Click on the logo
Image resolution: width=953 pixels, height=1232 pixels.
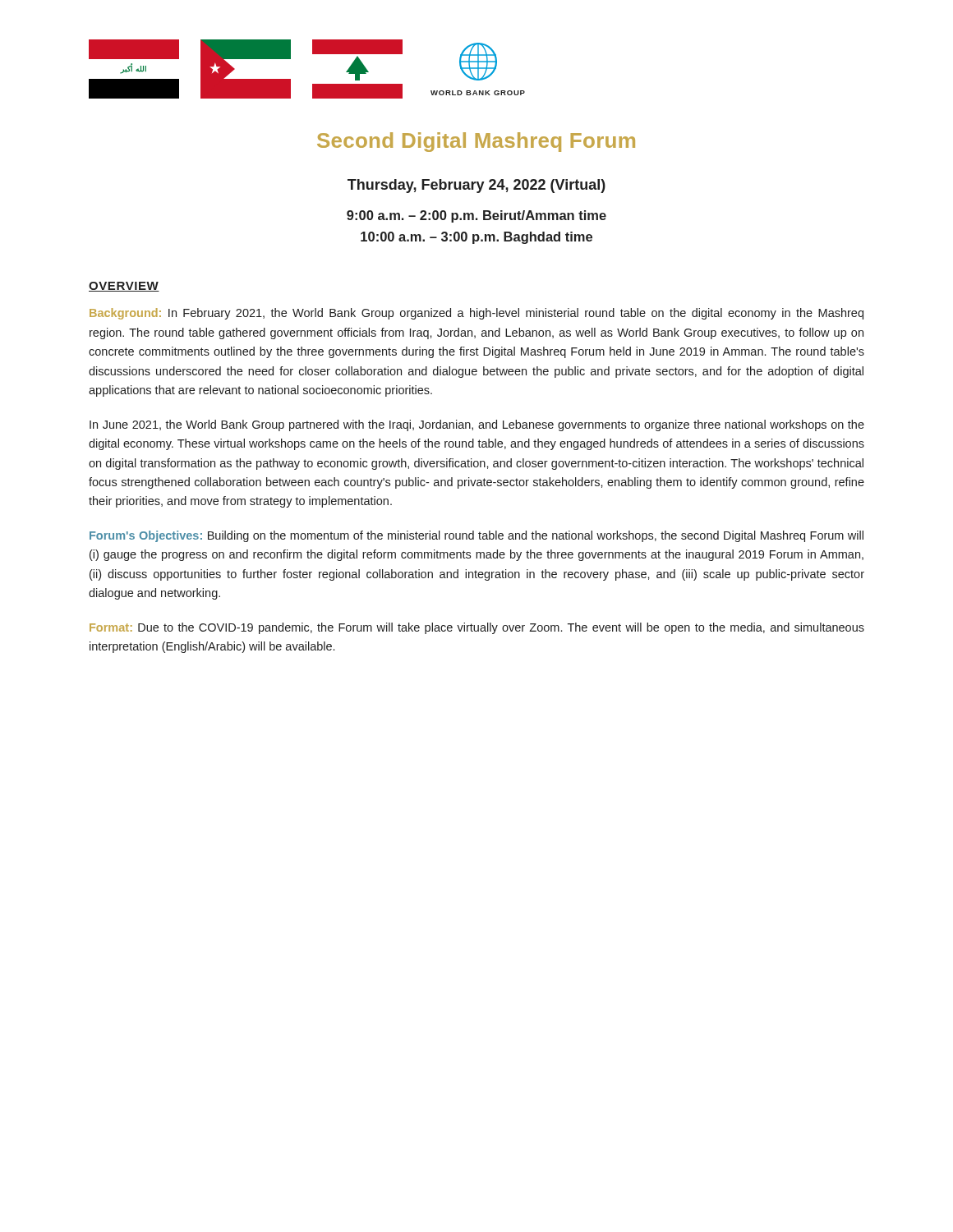[x=476, y=69]
